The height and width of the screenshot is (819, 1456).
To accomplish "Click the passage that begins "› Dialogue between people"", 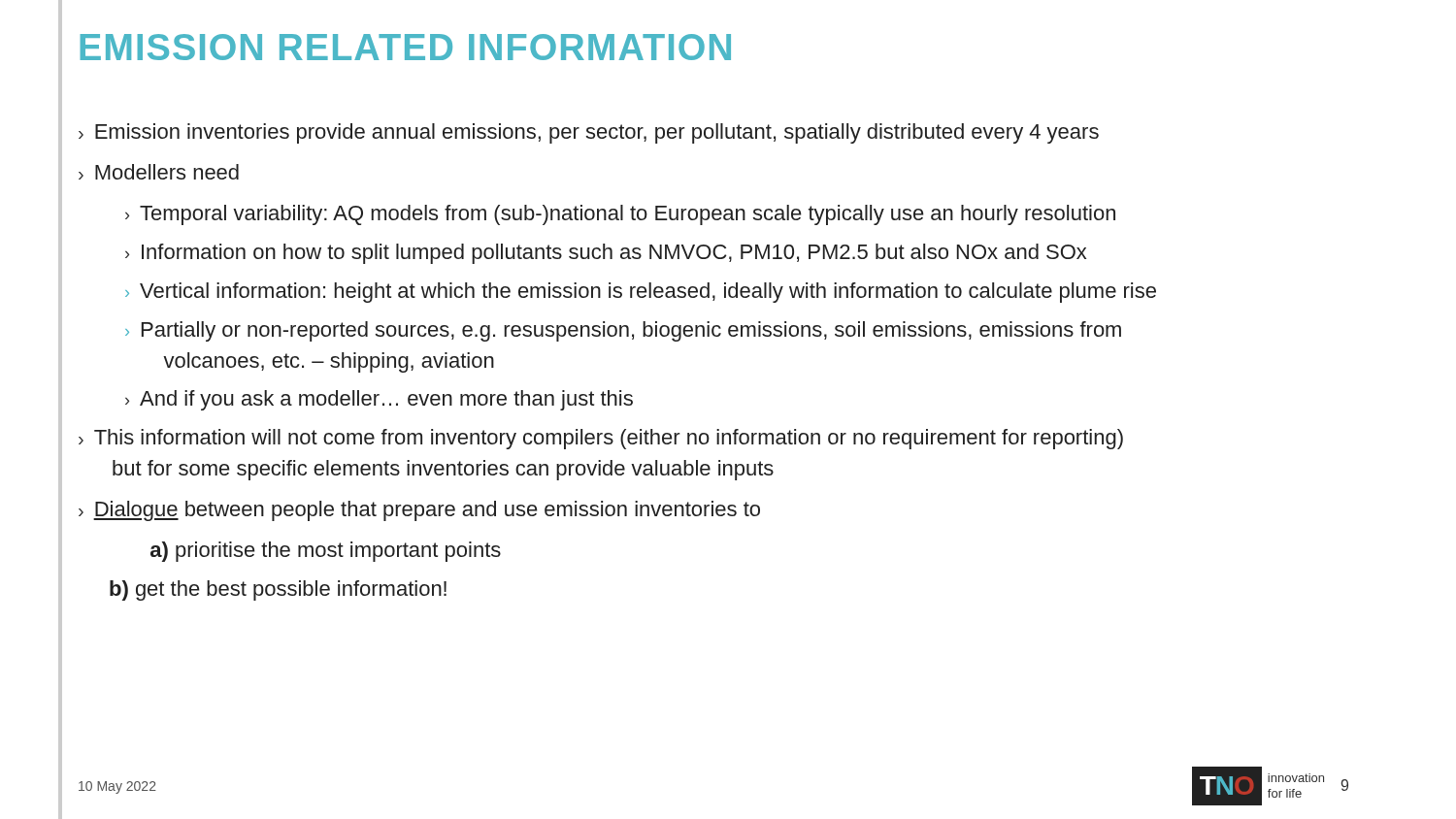I will [x=419, y=510].
